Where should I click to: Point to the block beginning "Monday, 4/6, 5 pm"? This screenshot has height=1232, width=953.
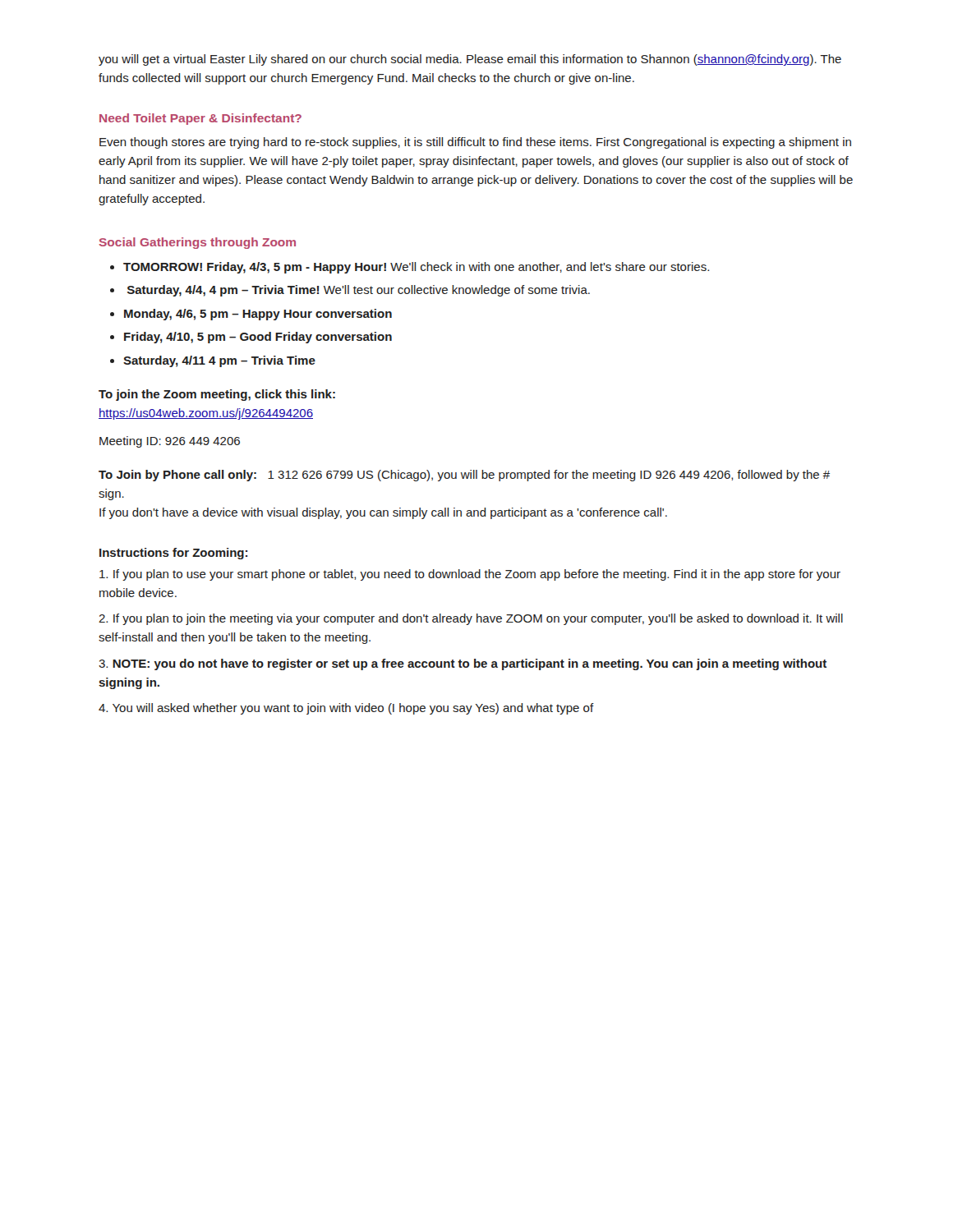[258, 313]
